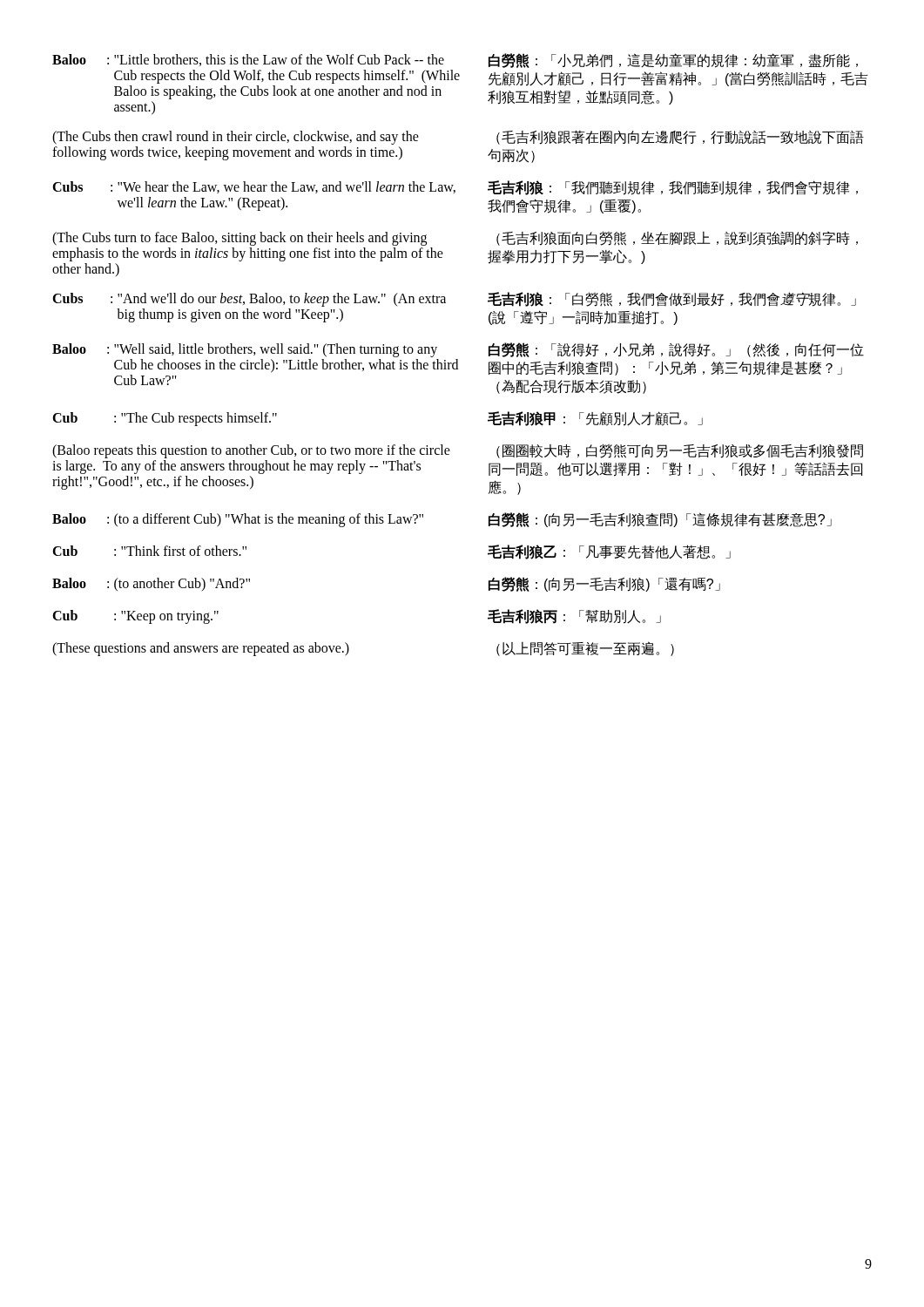Select the text starting "Cub : "Think"

pyautogui.click(x=257, y=552)
